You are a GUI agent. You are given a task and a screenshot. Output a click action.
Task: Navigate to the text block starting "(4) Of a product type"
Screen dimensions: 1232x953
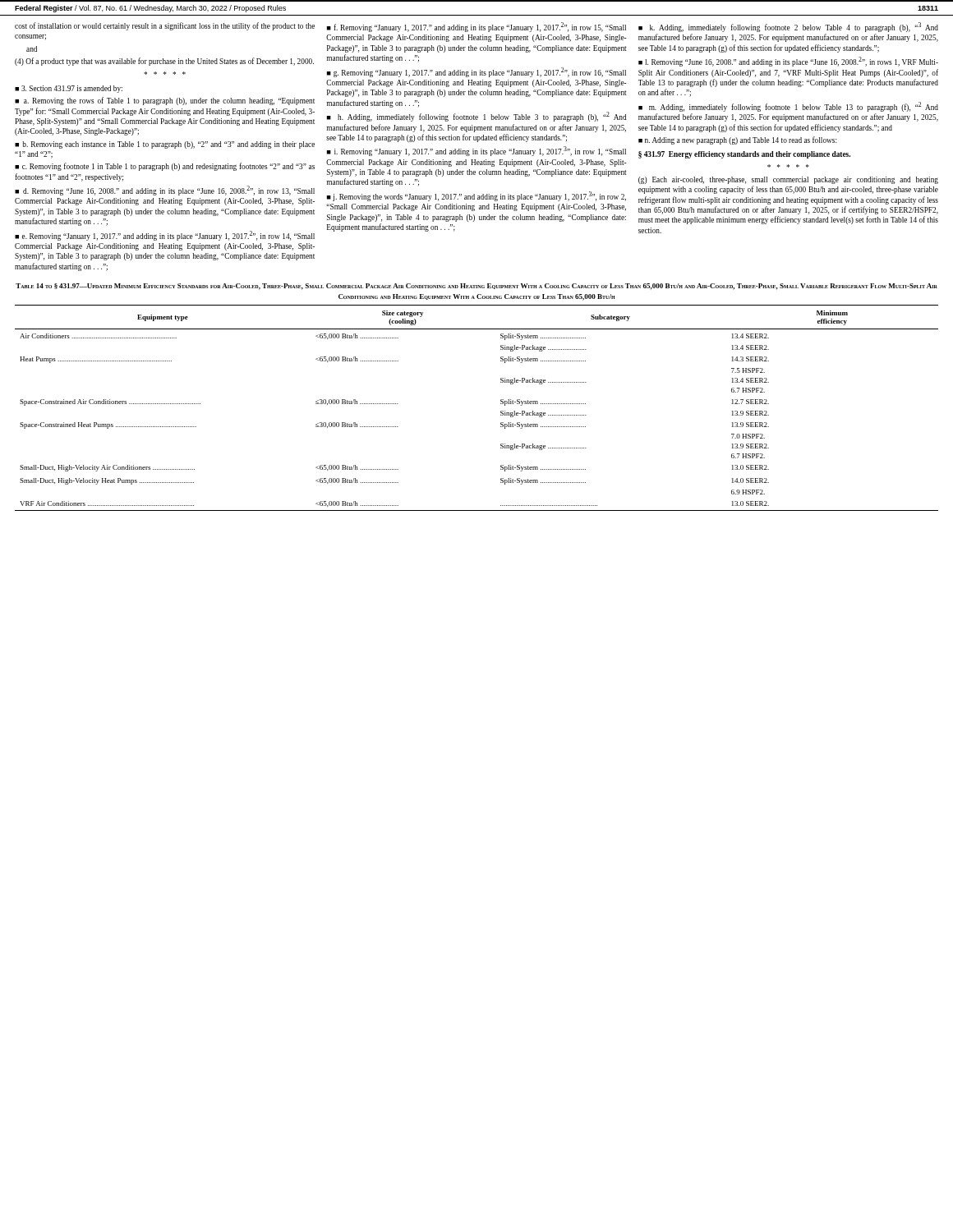pyautogui.click(x=165, y=62)
